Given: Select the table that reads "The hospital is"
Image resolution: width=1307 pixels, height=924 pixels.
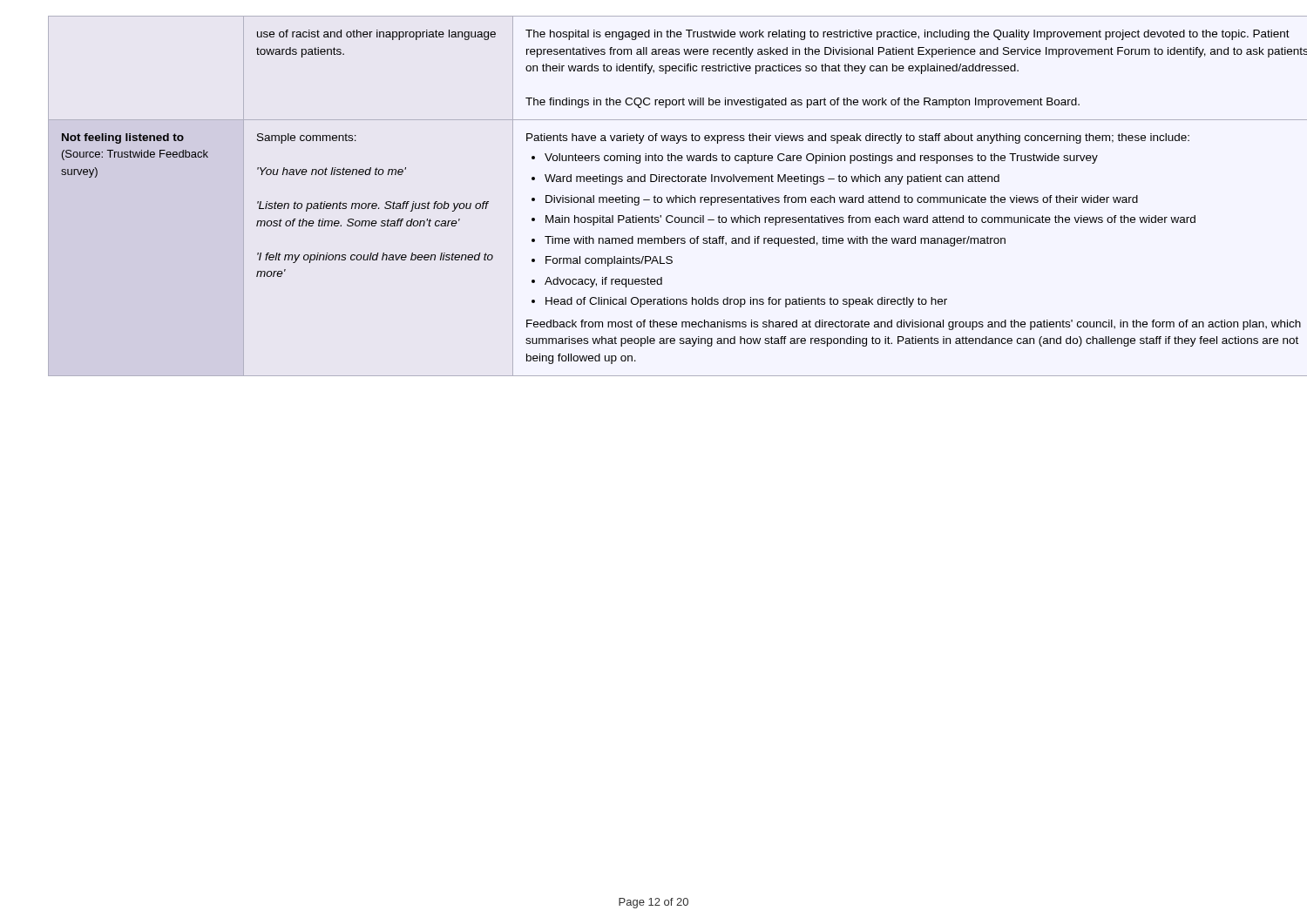Looking at the screenshot, I should point(654,196).
